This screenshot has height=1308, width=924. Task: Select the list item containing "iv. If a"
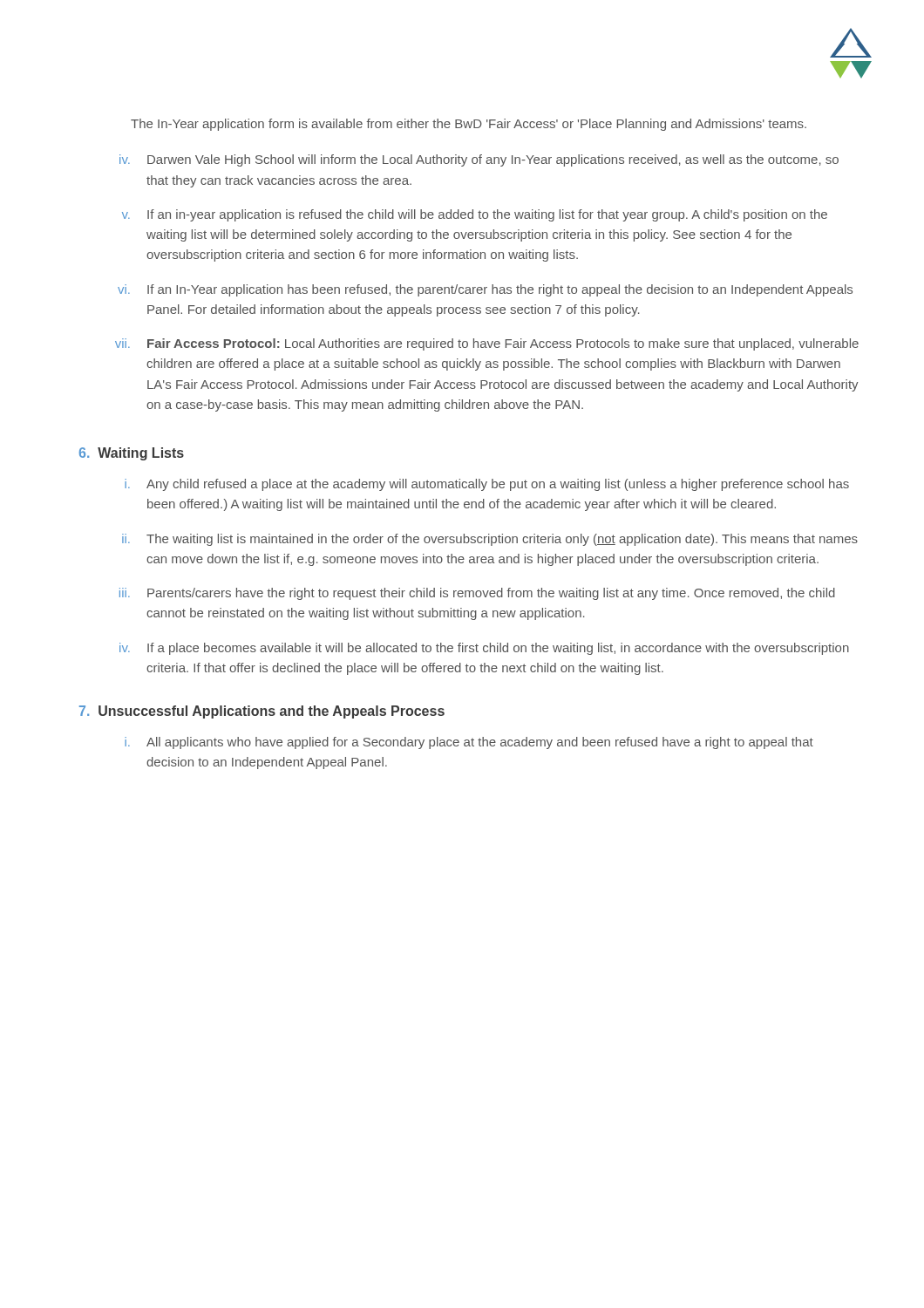(471, 657)
